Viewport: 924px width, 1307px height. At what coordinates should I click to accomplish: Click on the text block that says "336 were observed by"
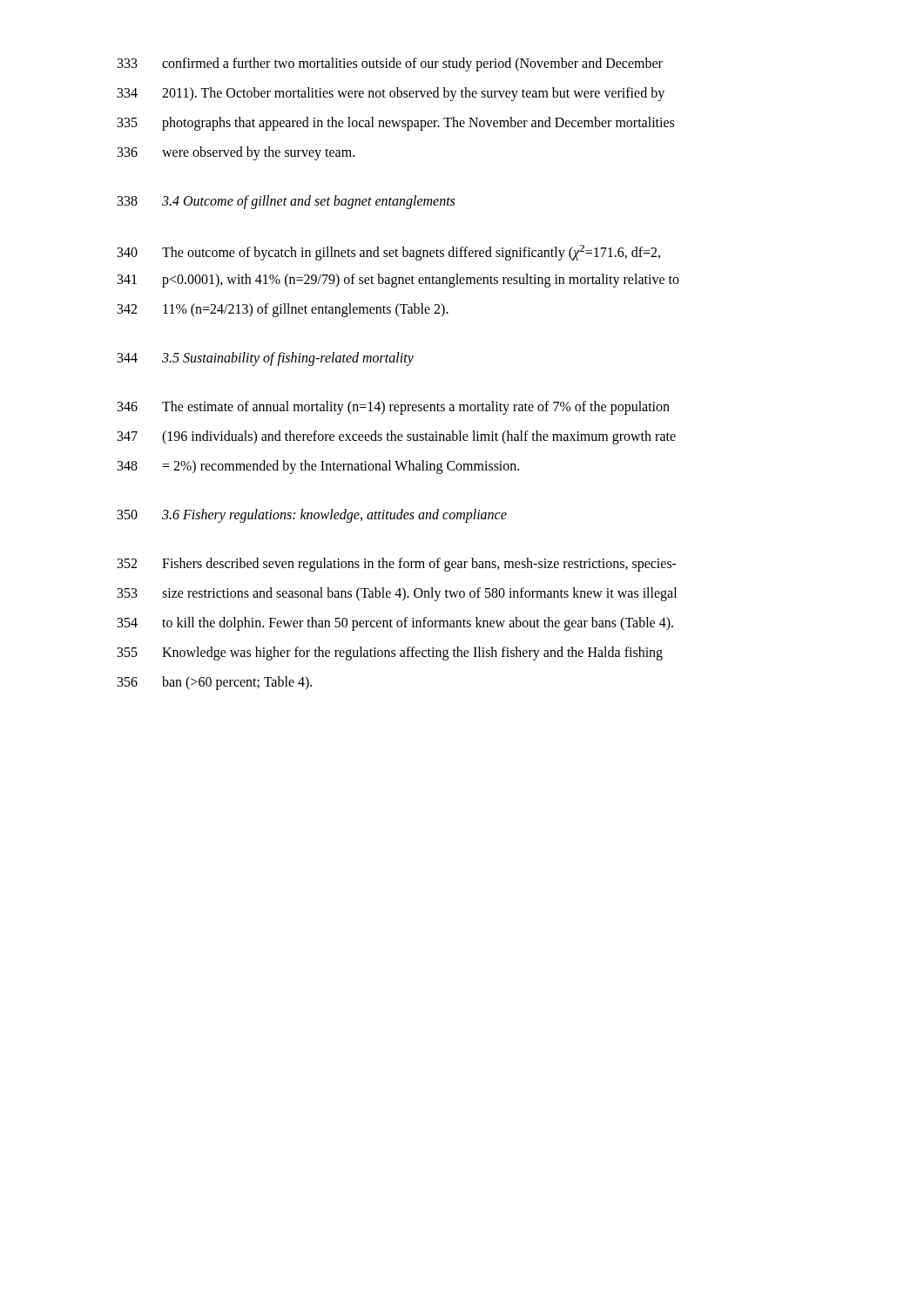point(236,153)
